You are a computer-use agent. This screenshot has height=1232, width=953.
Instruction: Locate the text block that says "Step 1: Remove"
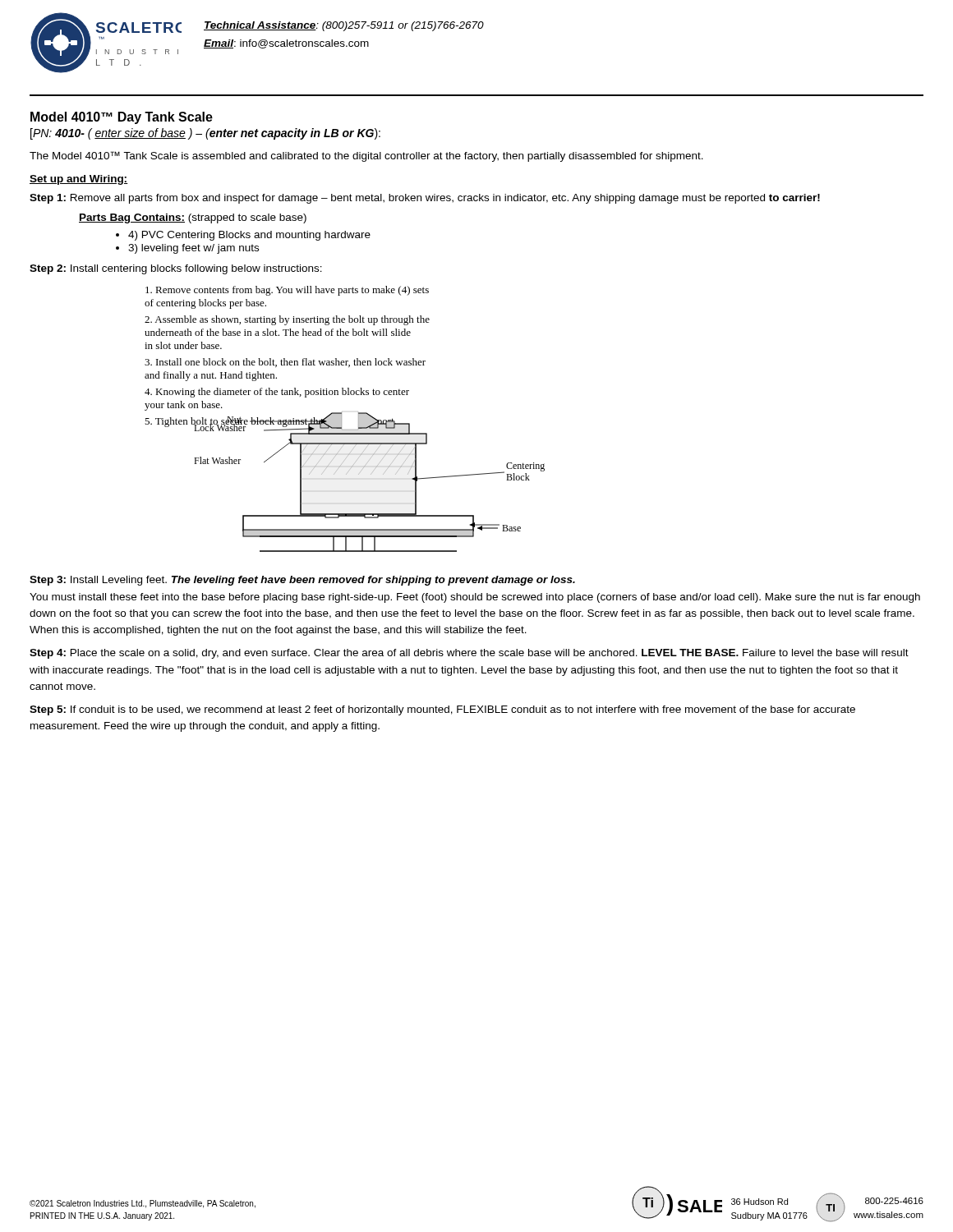[x=425, y=197]
